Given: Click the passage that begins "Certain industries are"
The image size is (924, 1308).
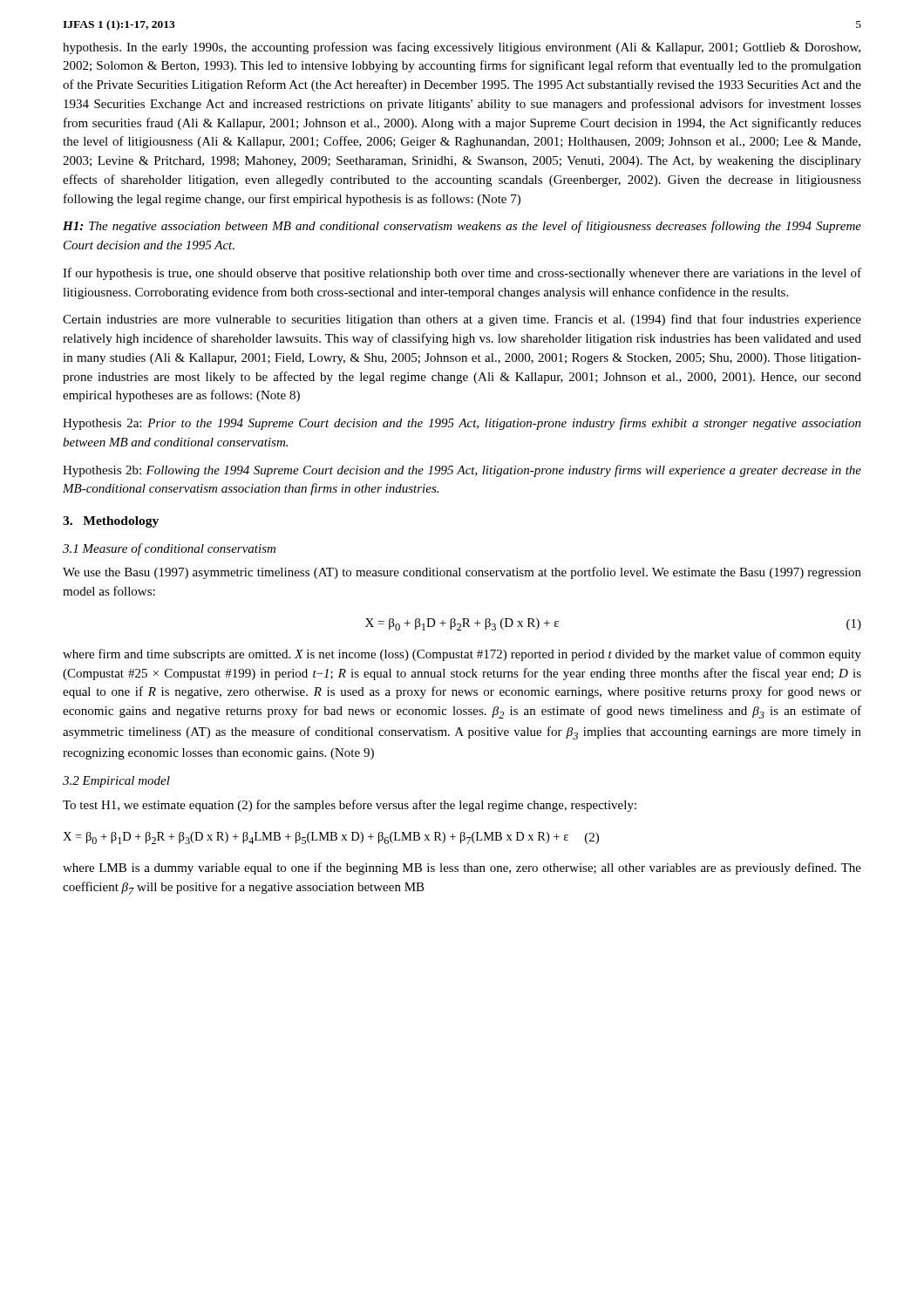Looking at the screenshot, I should click(x=462, y=358).
